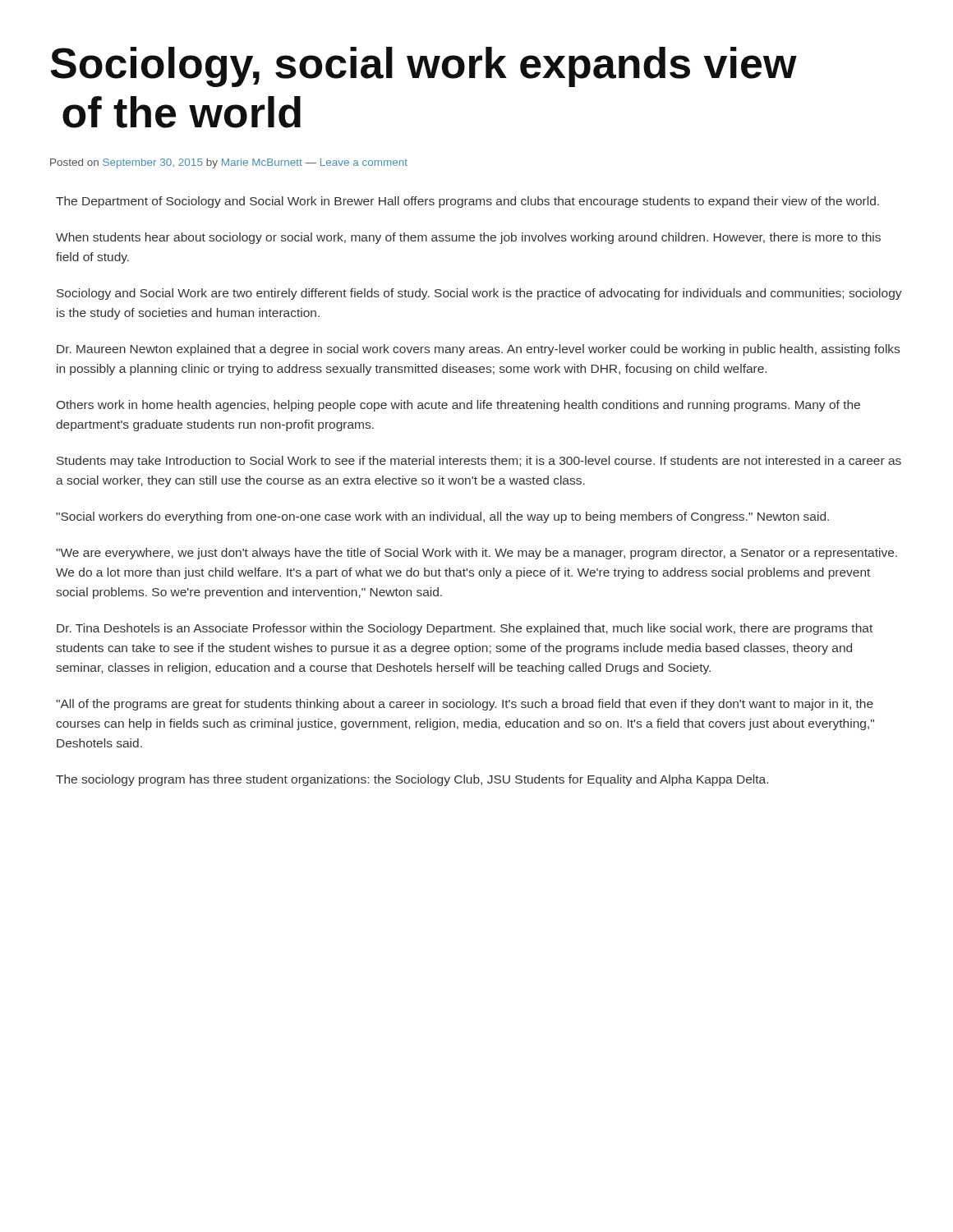Locate the text starting "The Department of Sociology and Social Work"
This screenshot has width=953, height=1232.
click(x=468, y=201)
